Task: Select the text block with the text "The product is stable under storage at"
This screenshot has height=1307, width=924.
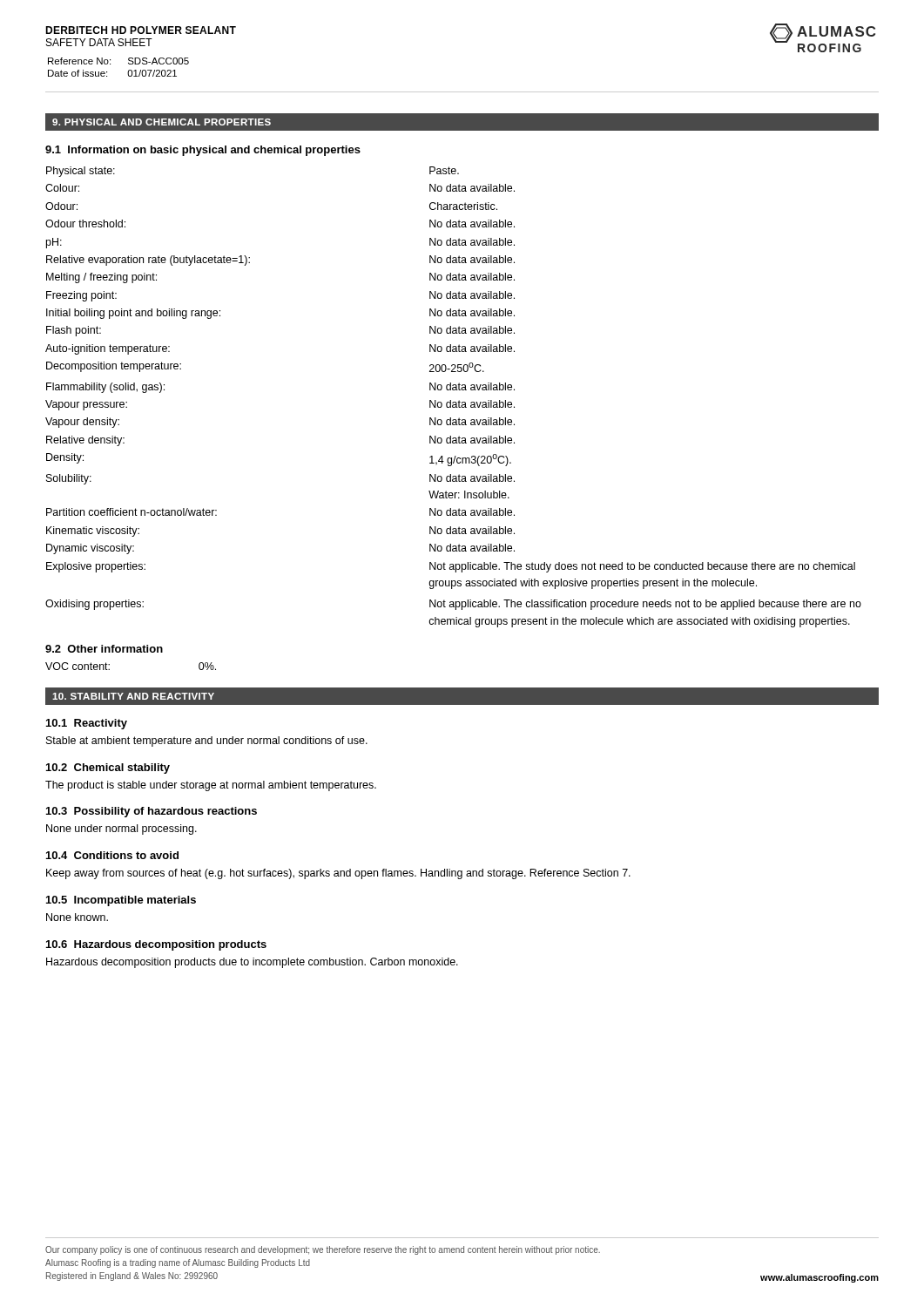Action: [211, 785]
